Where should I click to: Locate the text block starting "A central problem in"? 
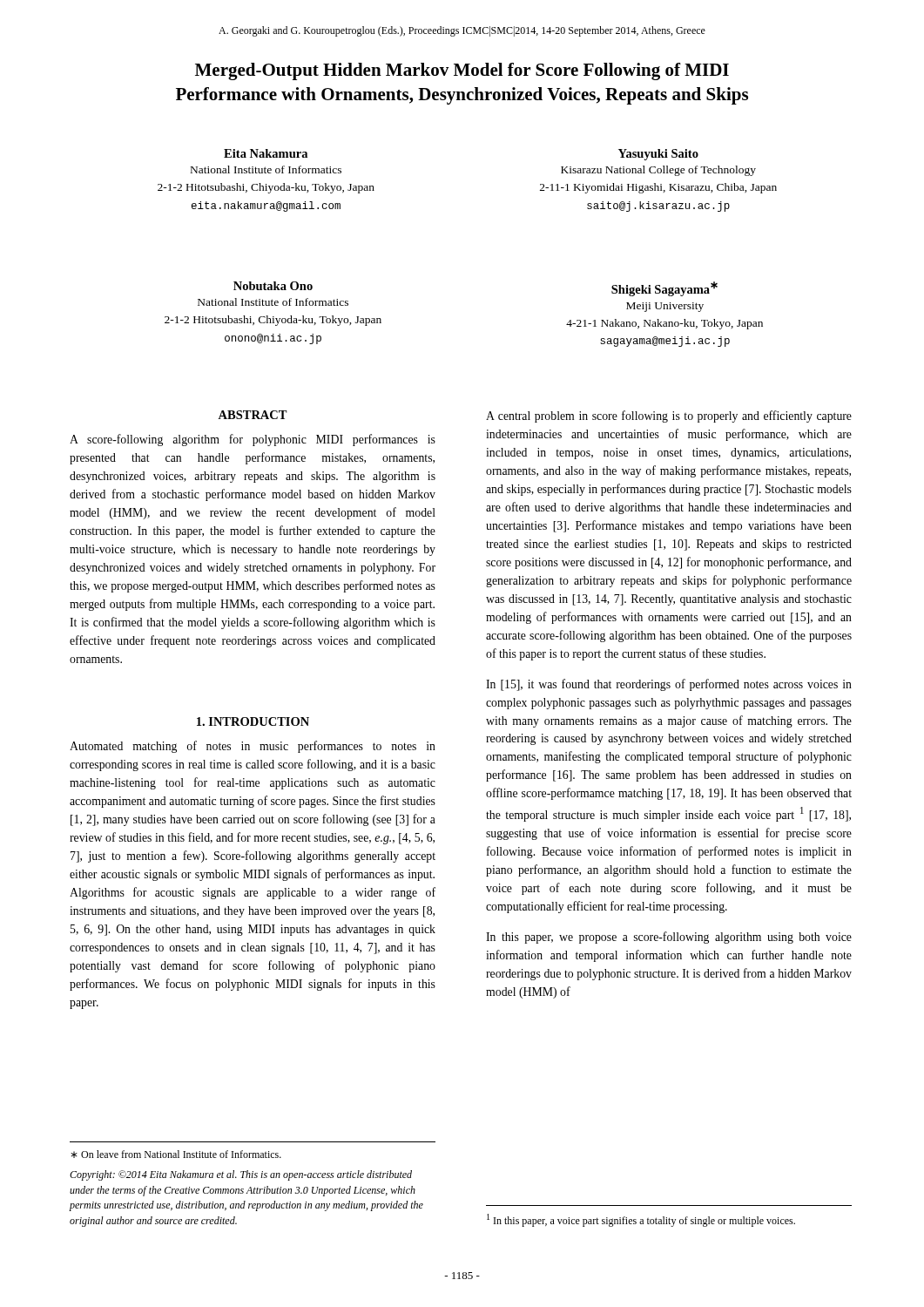tap(669, 535)
